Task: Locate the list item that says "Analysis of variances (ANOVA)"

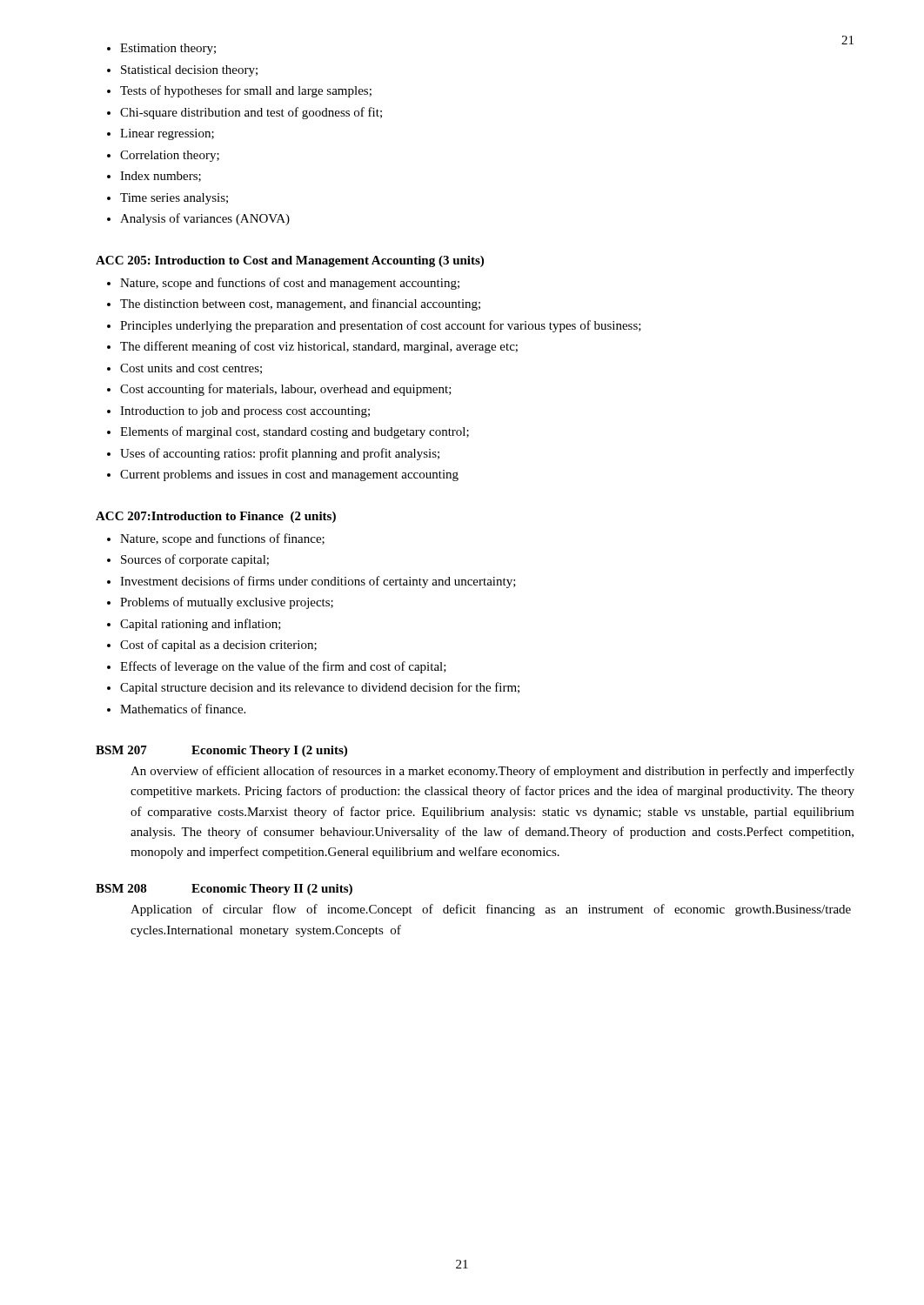Action: coord(205,219)
